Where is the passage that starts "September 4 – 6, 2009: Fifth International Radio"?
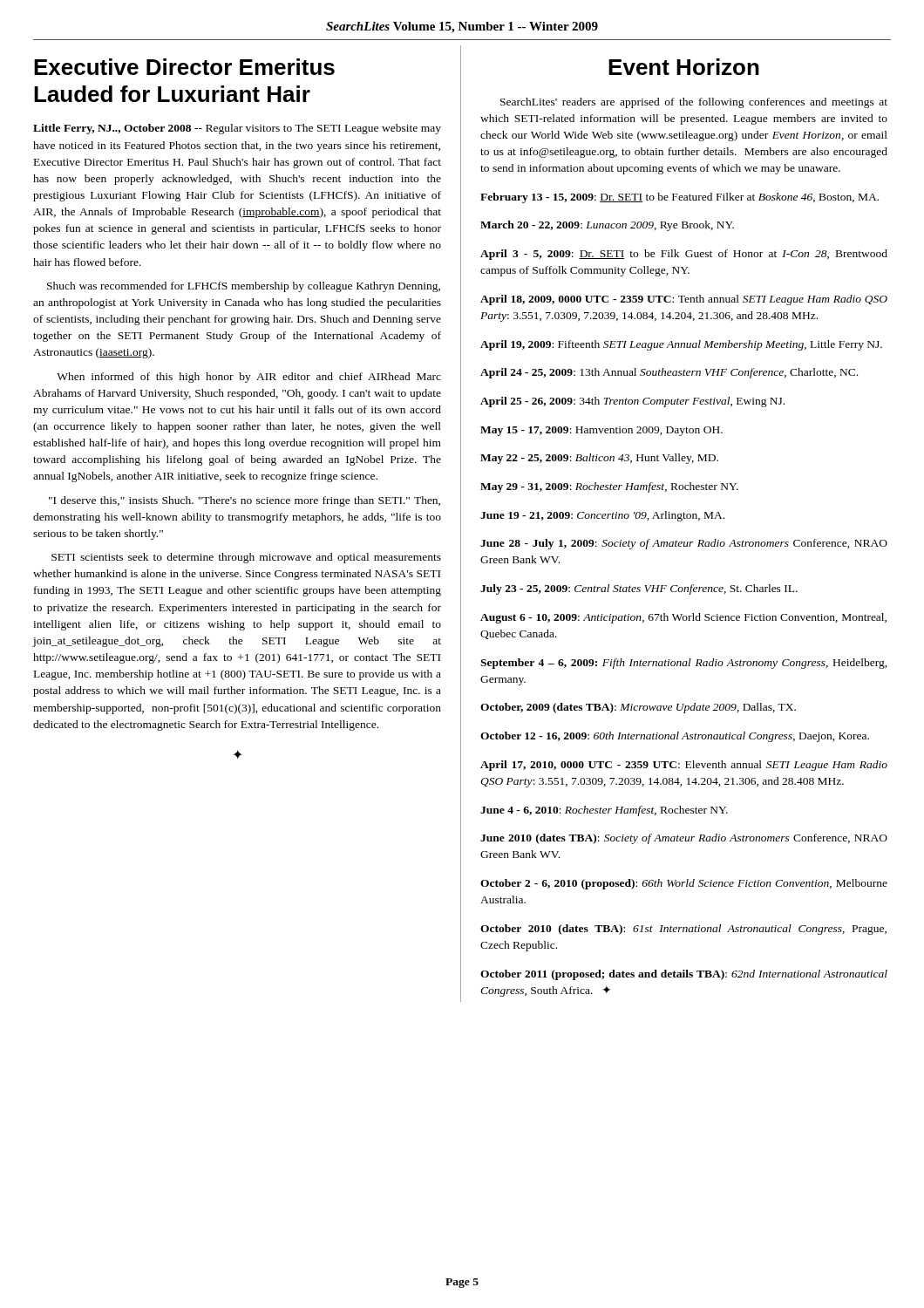This screenshot has height=1308, width=924. click(x=684, y=670)
